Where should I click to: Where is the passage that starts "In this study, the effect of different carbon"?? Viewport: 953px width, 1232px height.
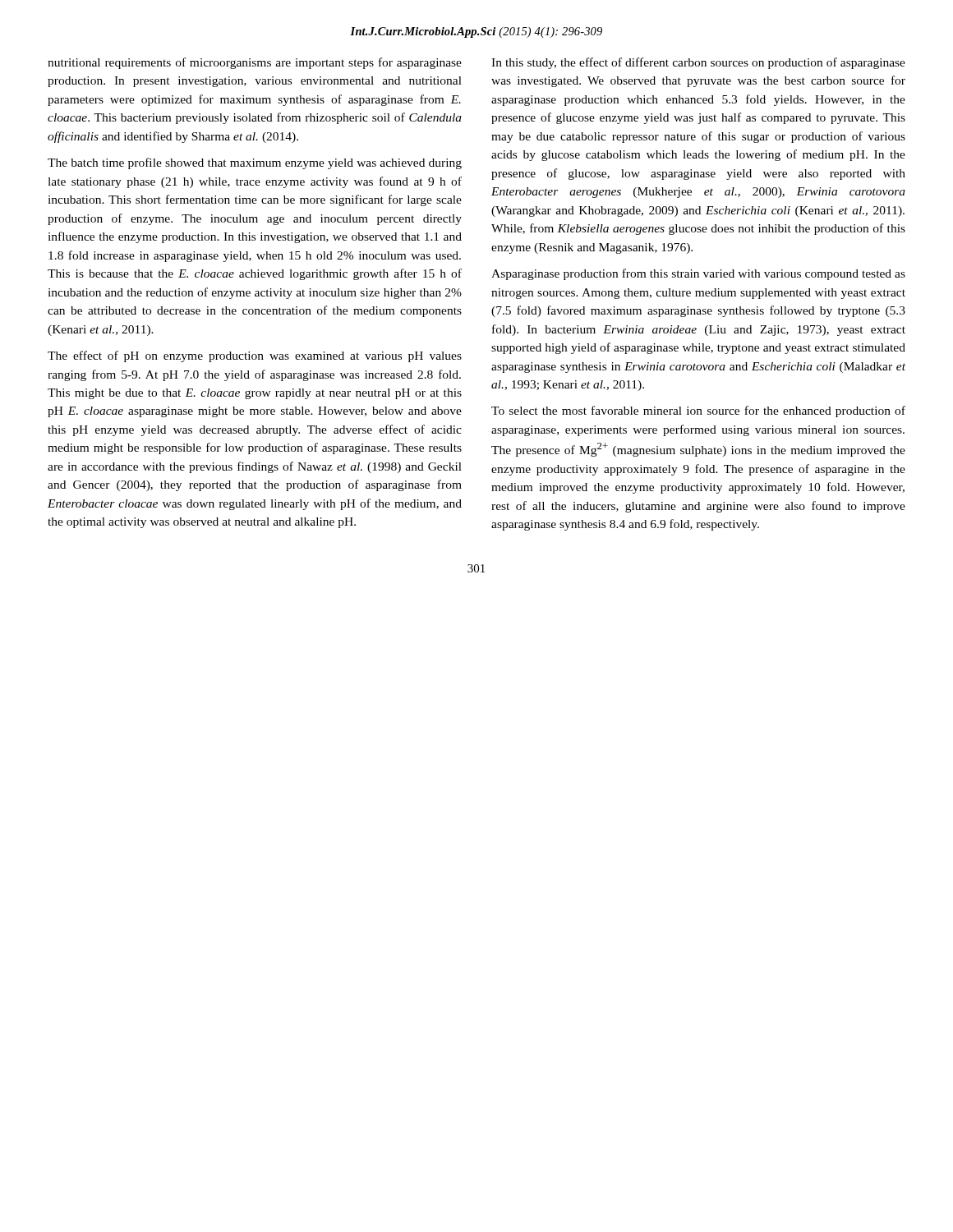click(698, 154)
